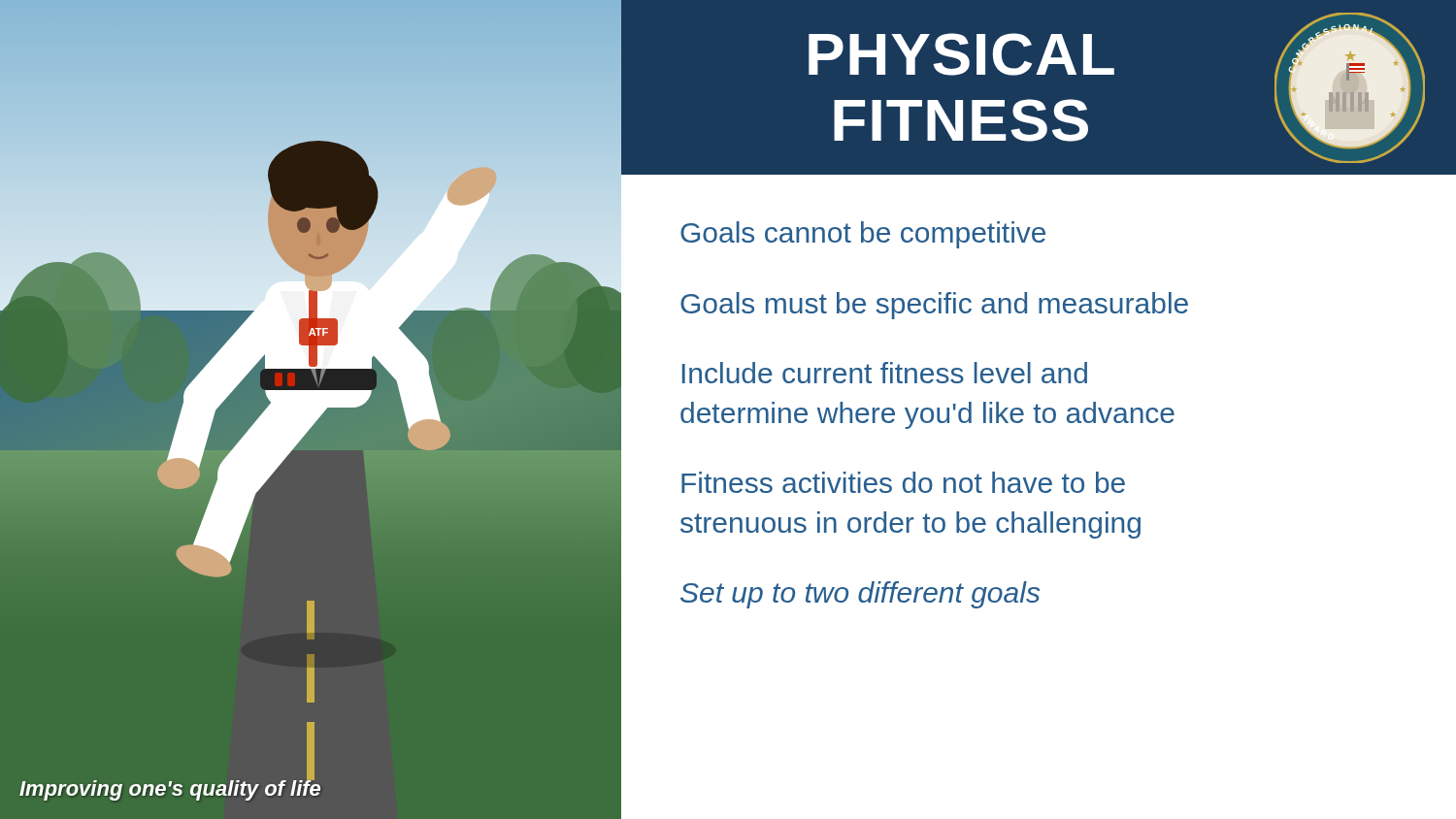Select the list item that reads "Fitness activities do not"
The width and height of the screenshot is (1456, 819).
(x=911, y=502)
